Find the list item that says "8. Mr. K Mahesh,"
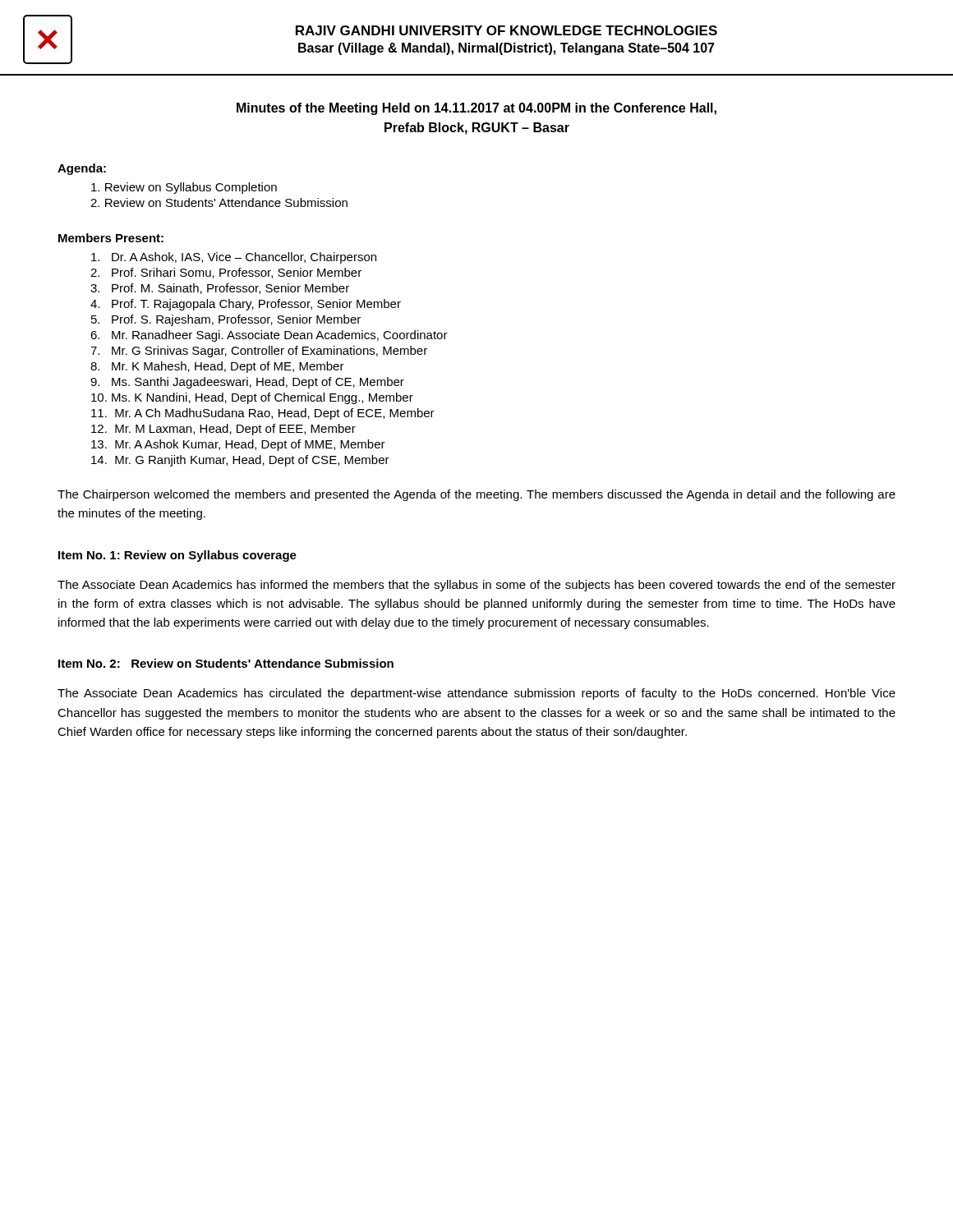Screen dimensions: 1232x953 (217, 366)
